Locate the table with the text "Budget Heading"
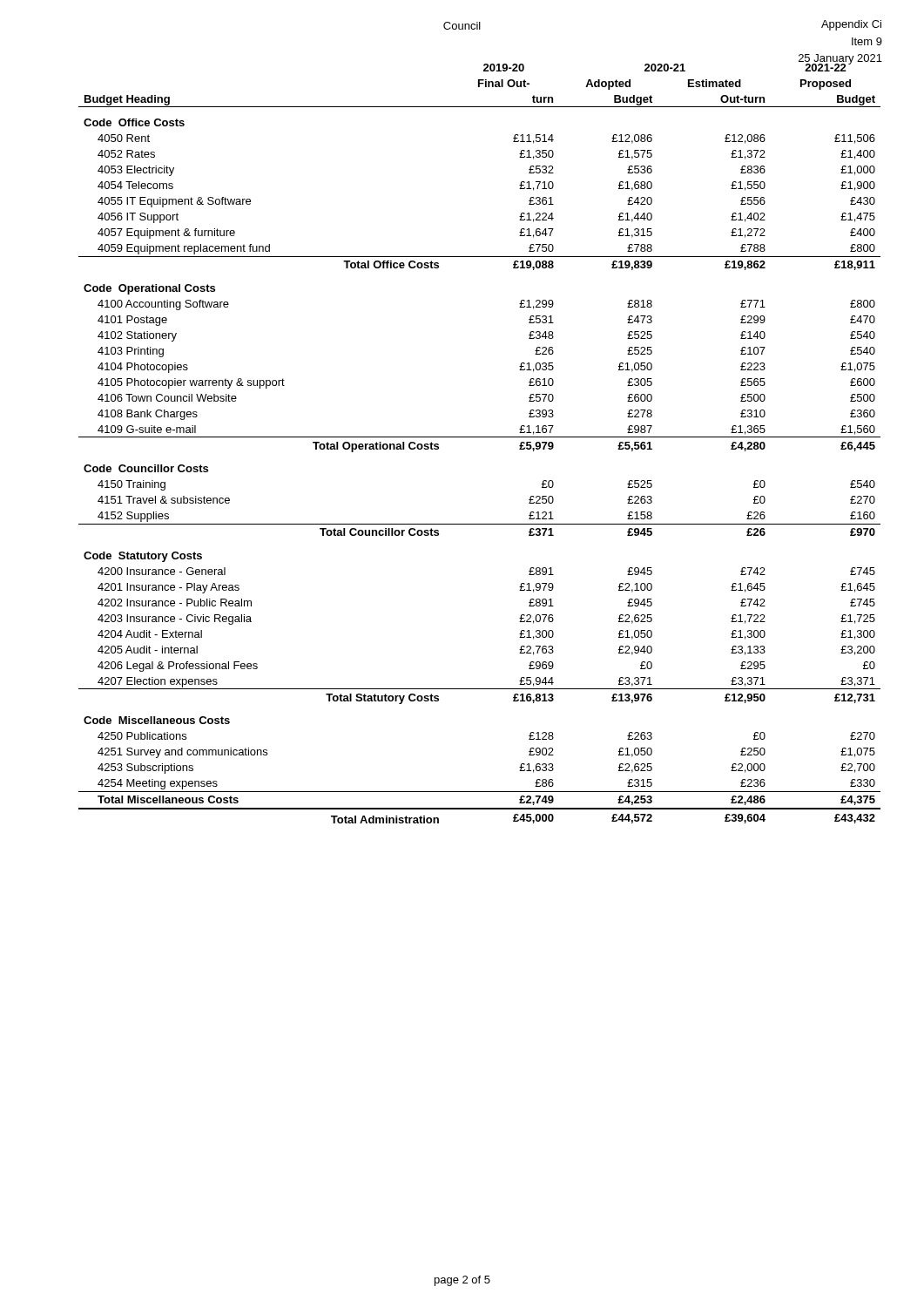 point(479,443)
